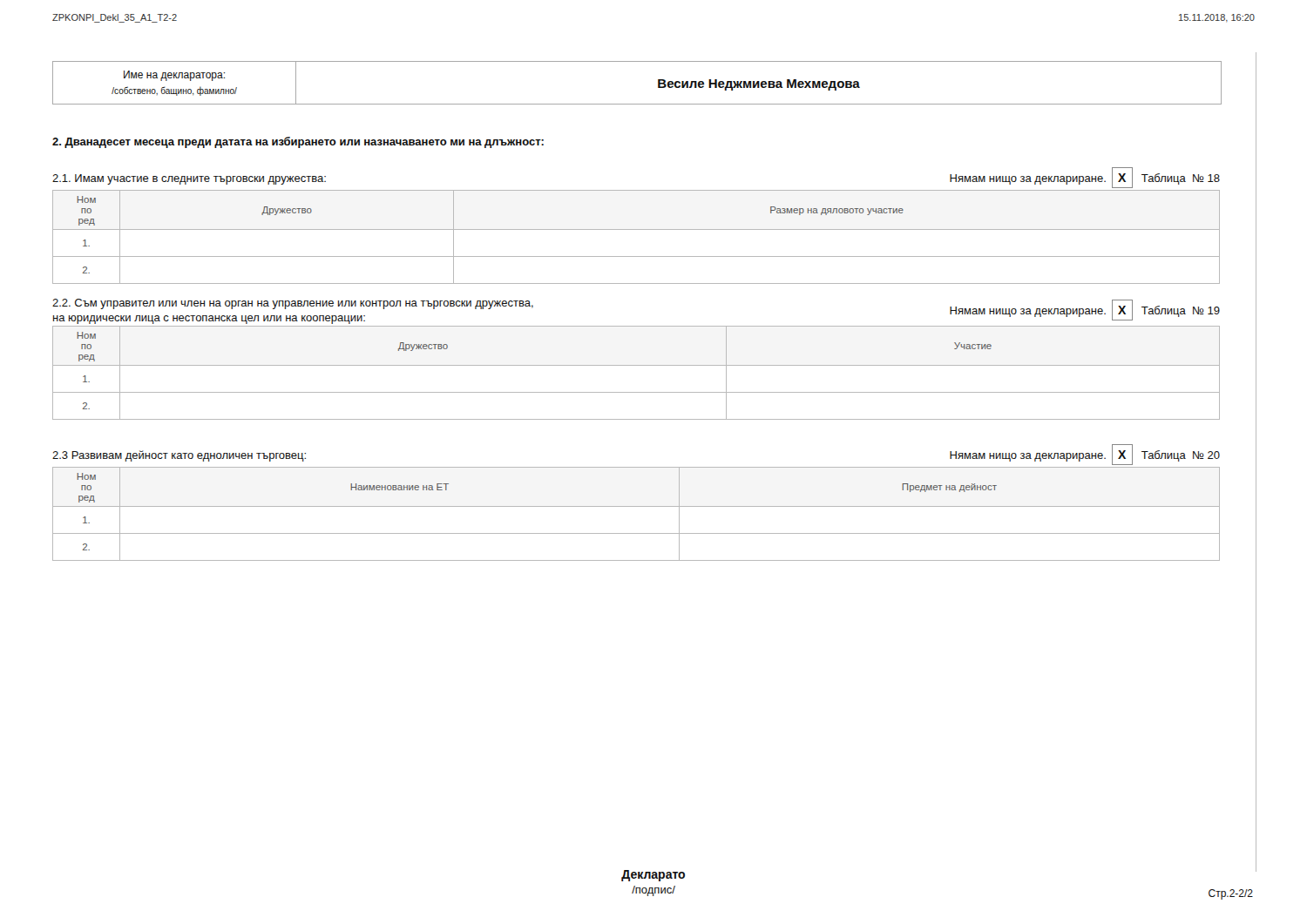The height and width of the screenshot is (924, 1307).
Task: Select the passage starting "Таблица № 18"
Action: [1181, 178]
